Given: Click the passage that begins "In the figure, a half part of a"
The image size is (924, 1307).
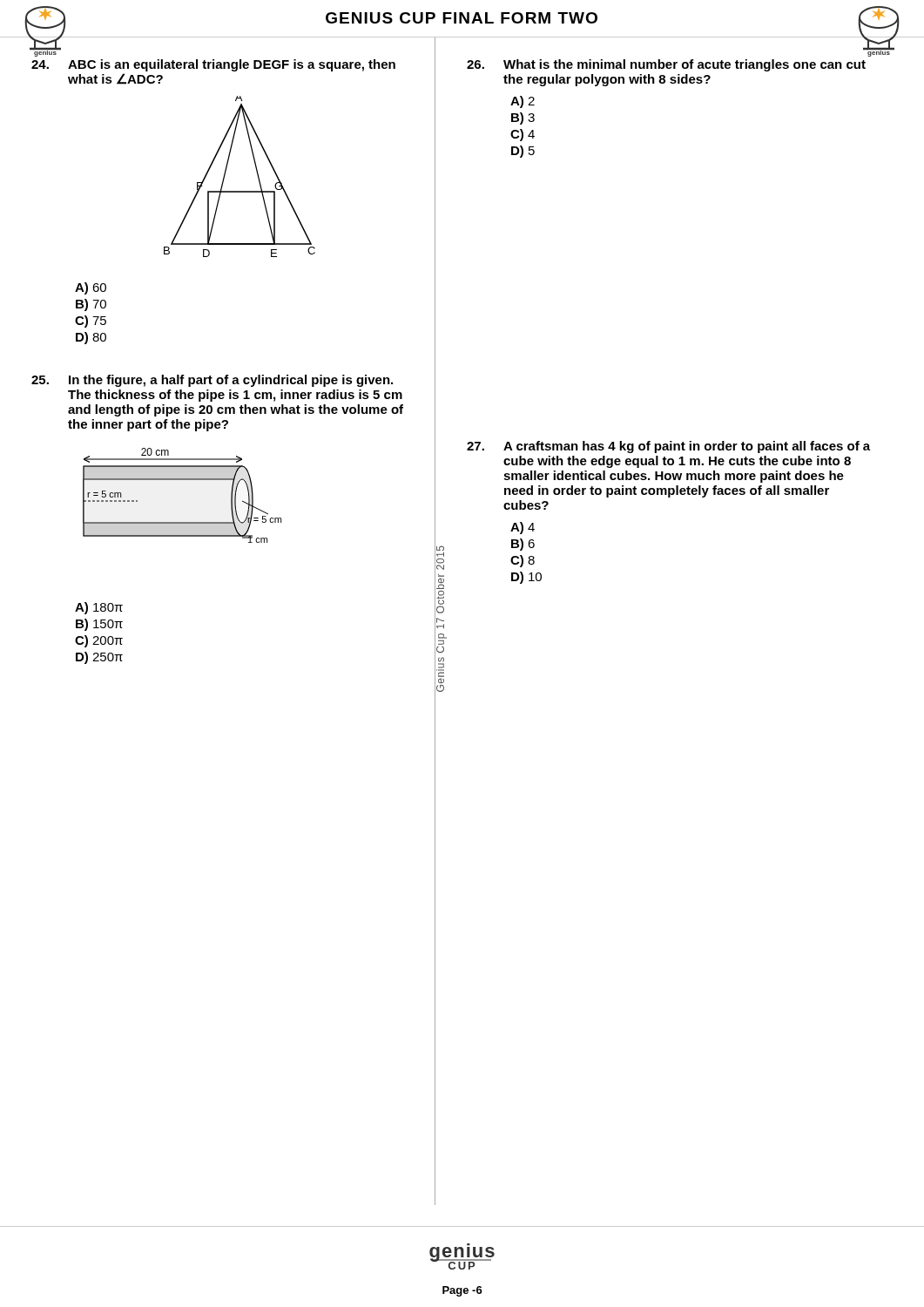Looking at the screenshot, I should pyautogui.click(x=222, y=519).
